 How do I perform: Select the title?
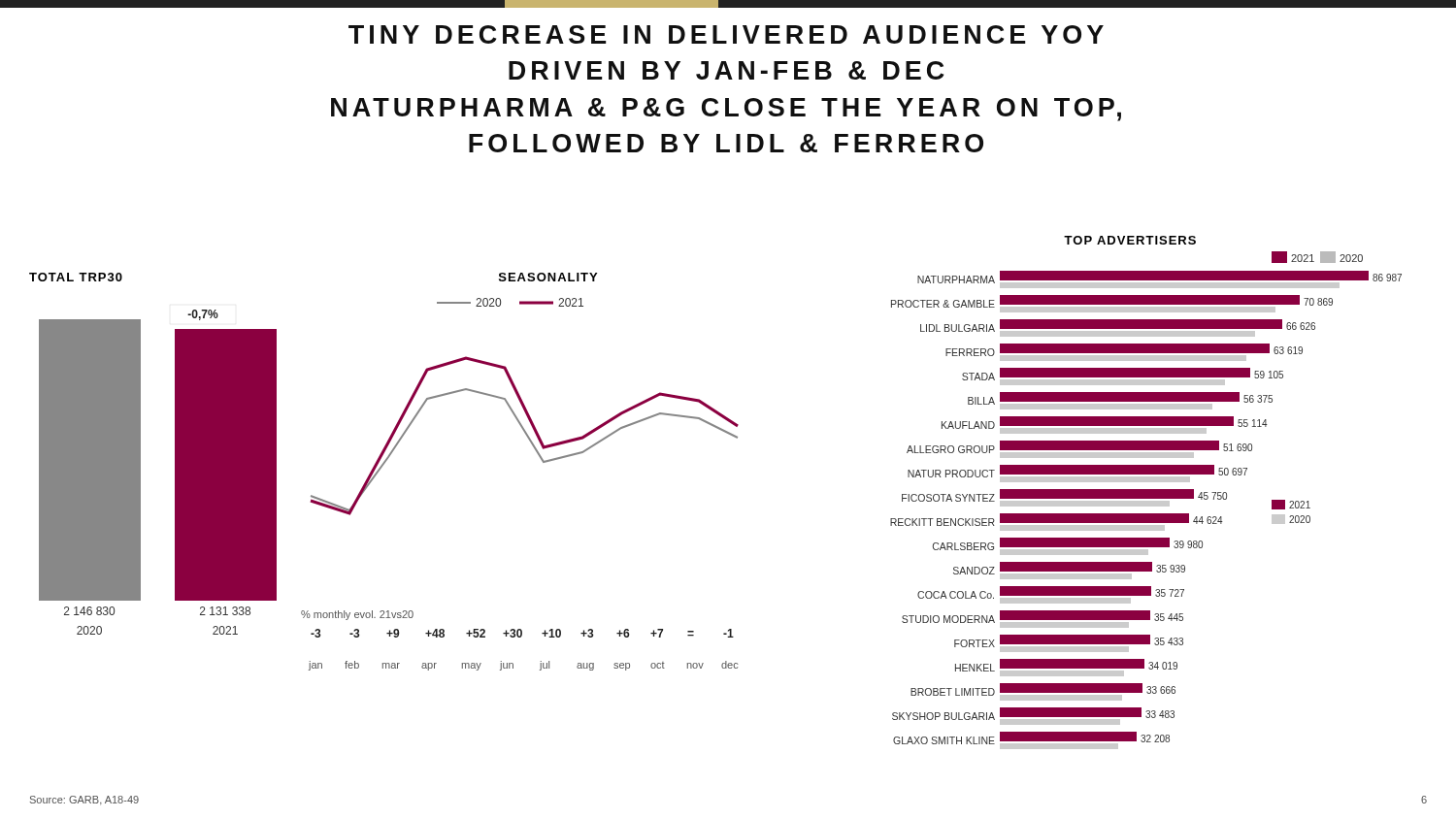[728, 90]
